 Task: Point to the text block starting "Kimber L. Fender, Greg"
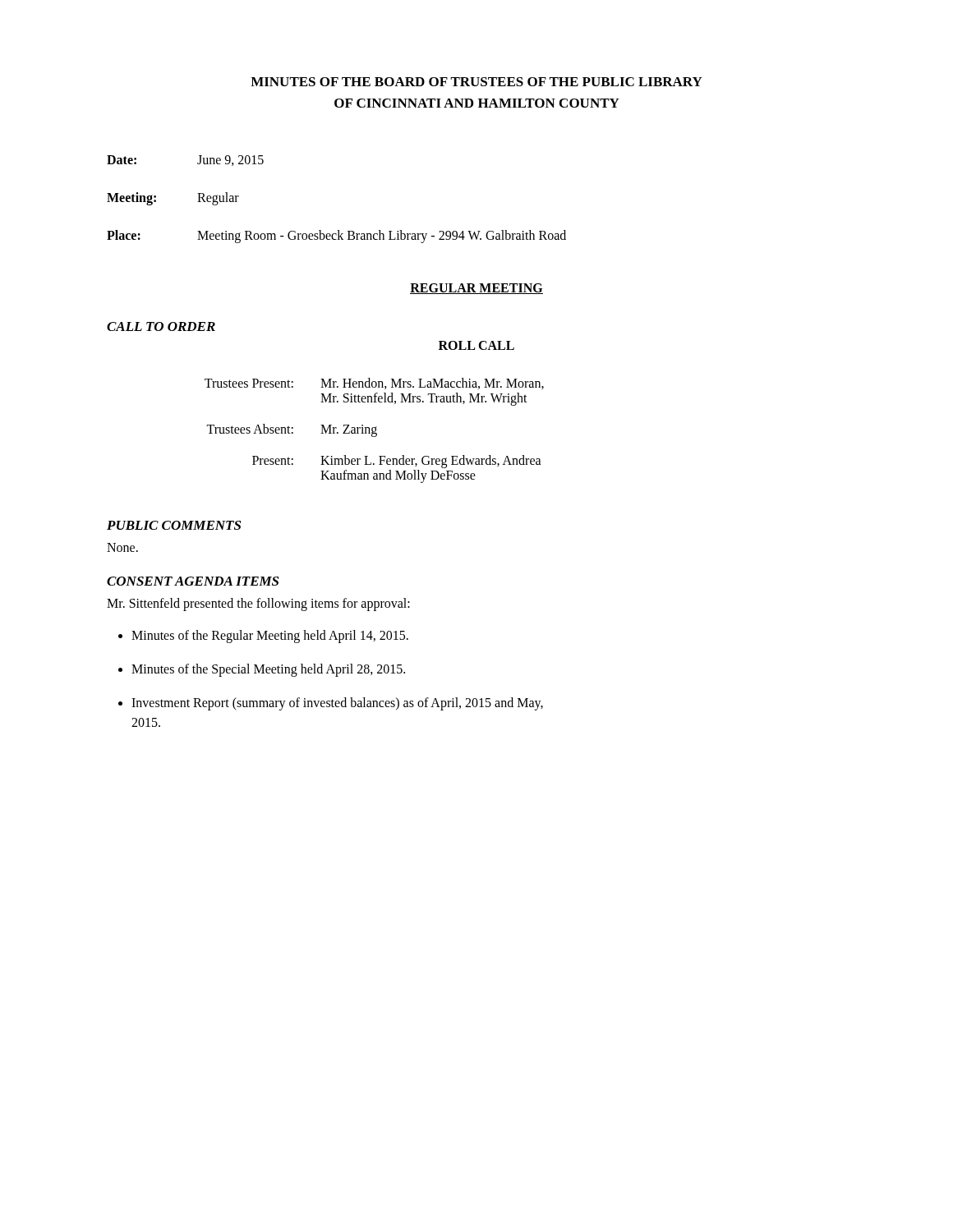pos(431,468)
